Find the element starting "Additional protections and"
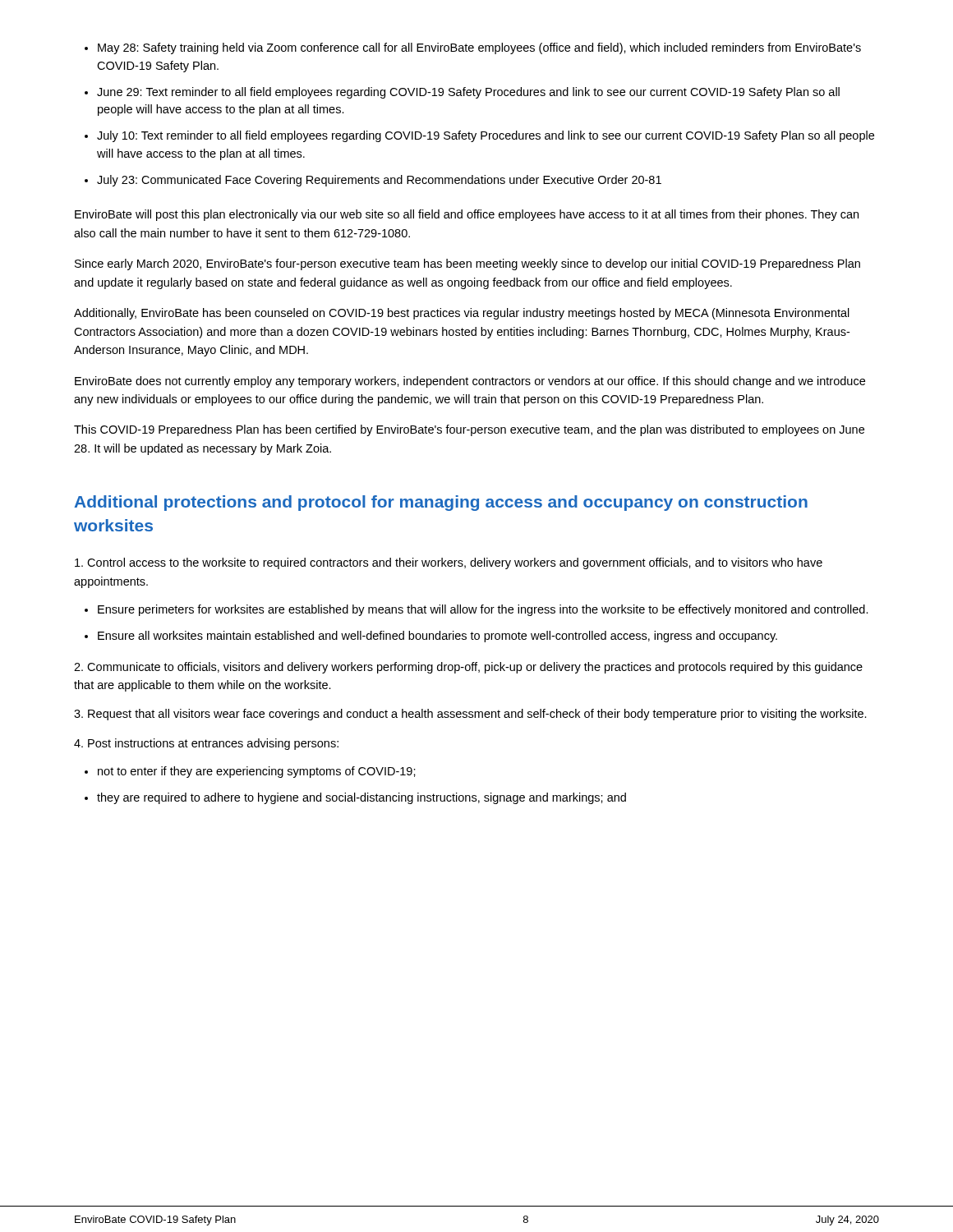The height and width of the screenshot is (1232, 953). click(441, 513)
